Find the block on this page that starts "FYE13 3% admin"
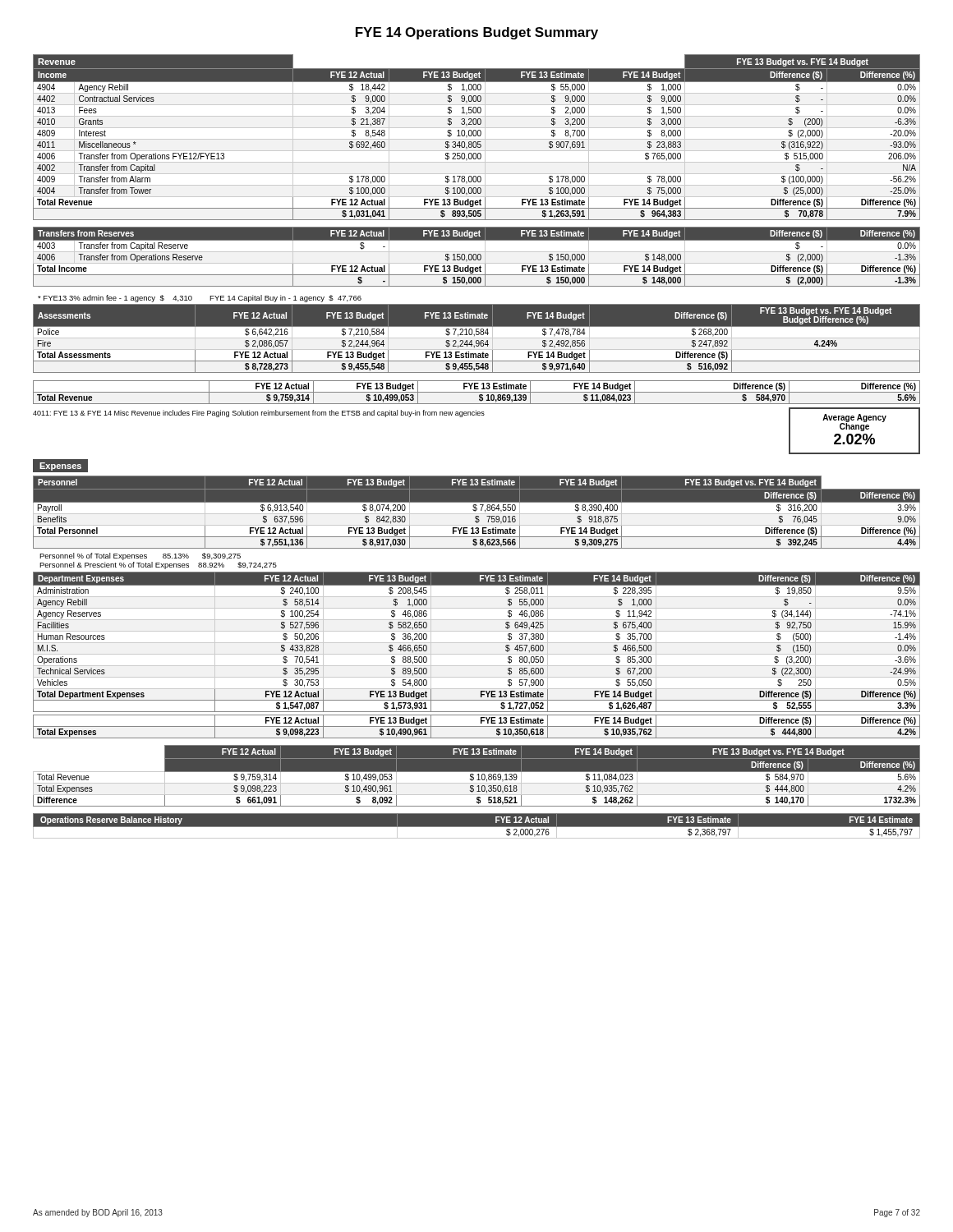This screenshot has height=1232, width=953. tap(200, 298)
